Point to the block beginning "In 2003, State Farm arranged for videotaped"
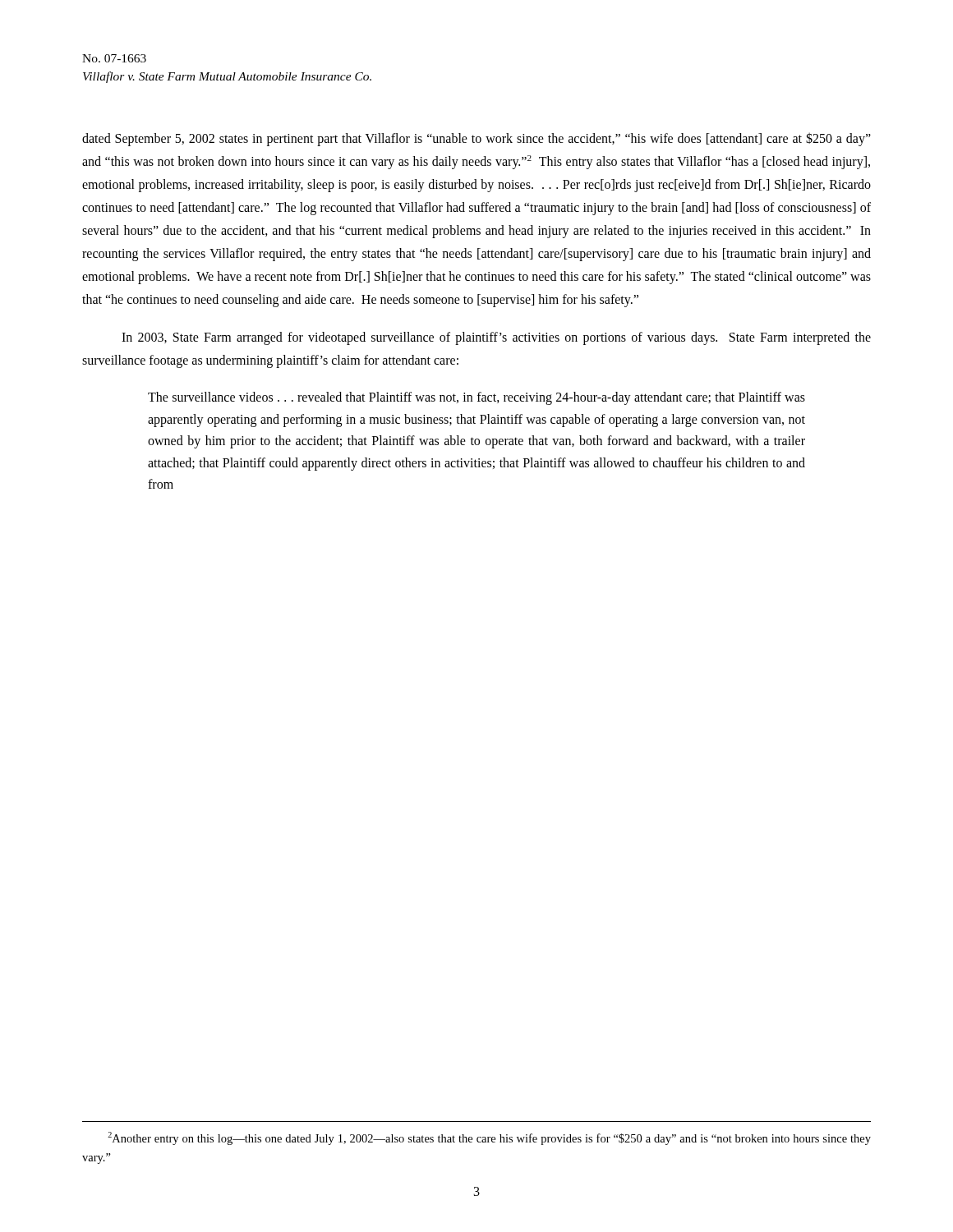Image resolution: width=953 pixels, height=1232 pixels. [476, 349]
